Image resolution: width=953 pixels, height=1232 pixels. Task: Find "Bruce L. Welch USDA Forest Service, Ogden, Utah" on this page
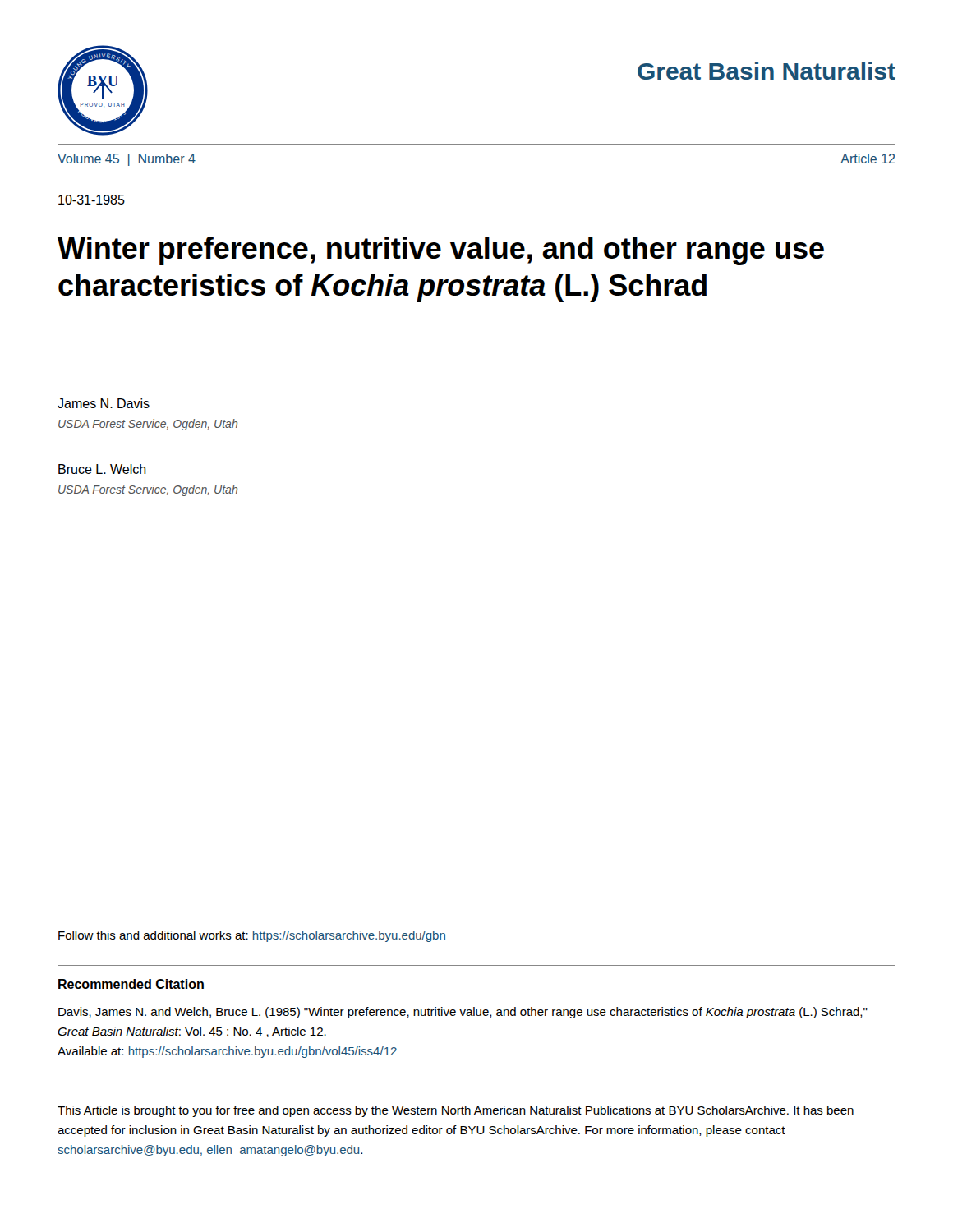[148, 479]
